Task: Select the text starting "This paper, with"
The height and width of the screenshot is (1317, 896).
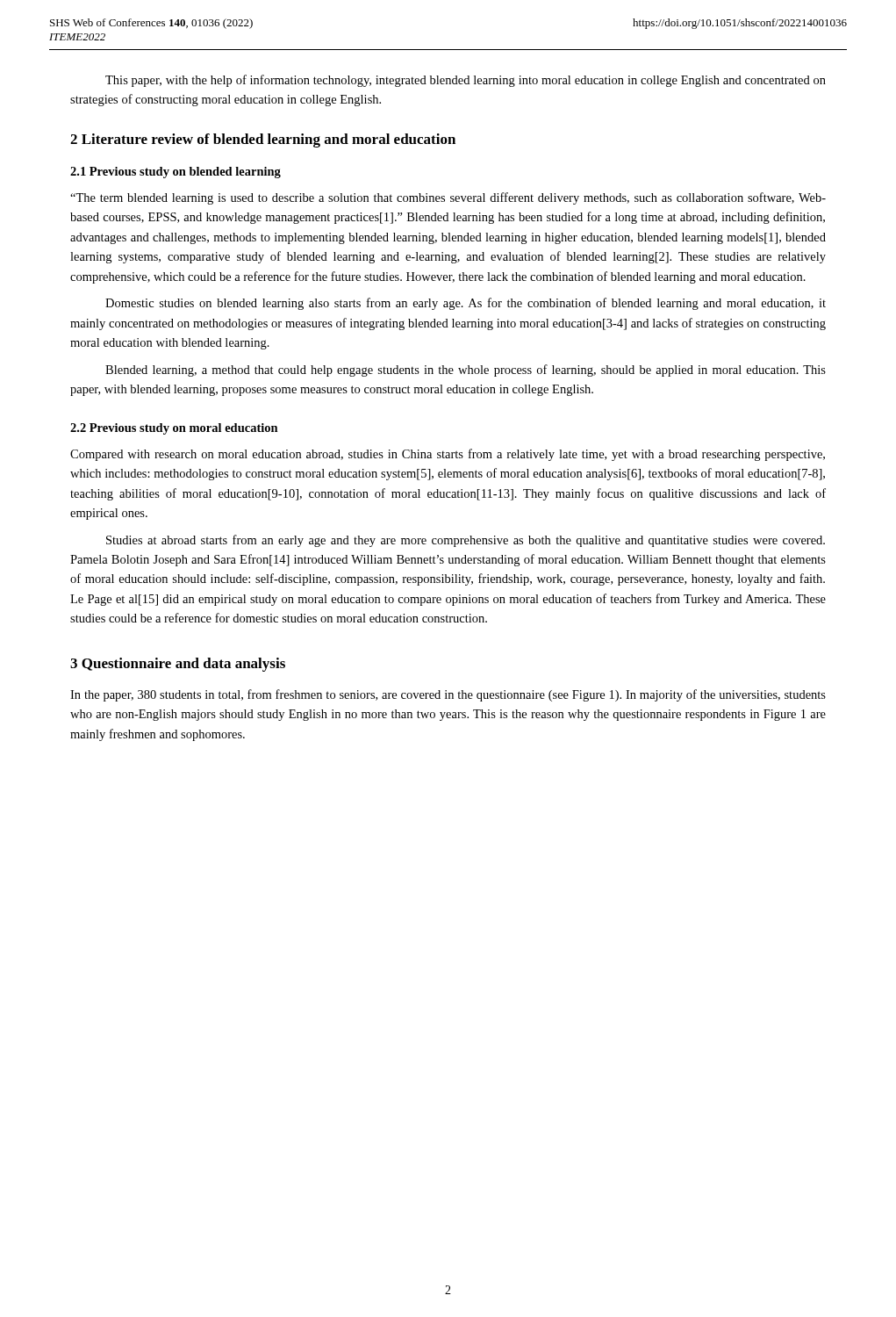Action: pos(448,90)
